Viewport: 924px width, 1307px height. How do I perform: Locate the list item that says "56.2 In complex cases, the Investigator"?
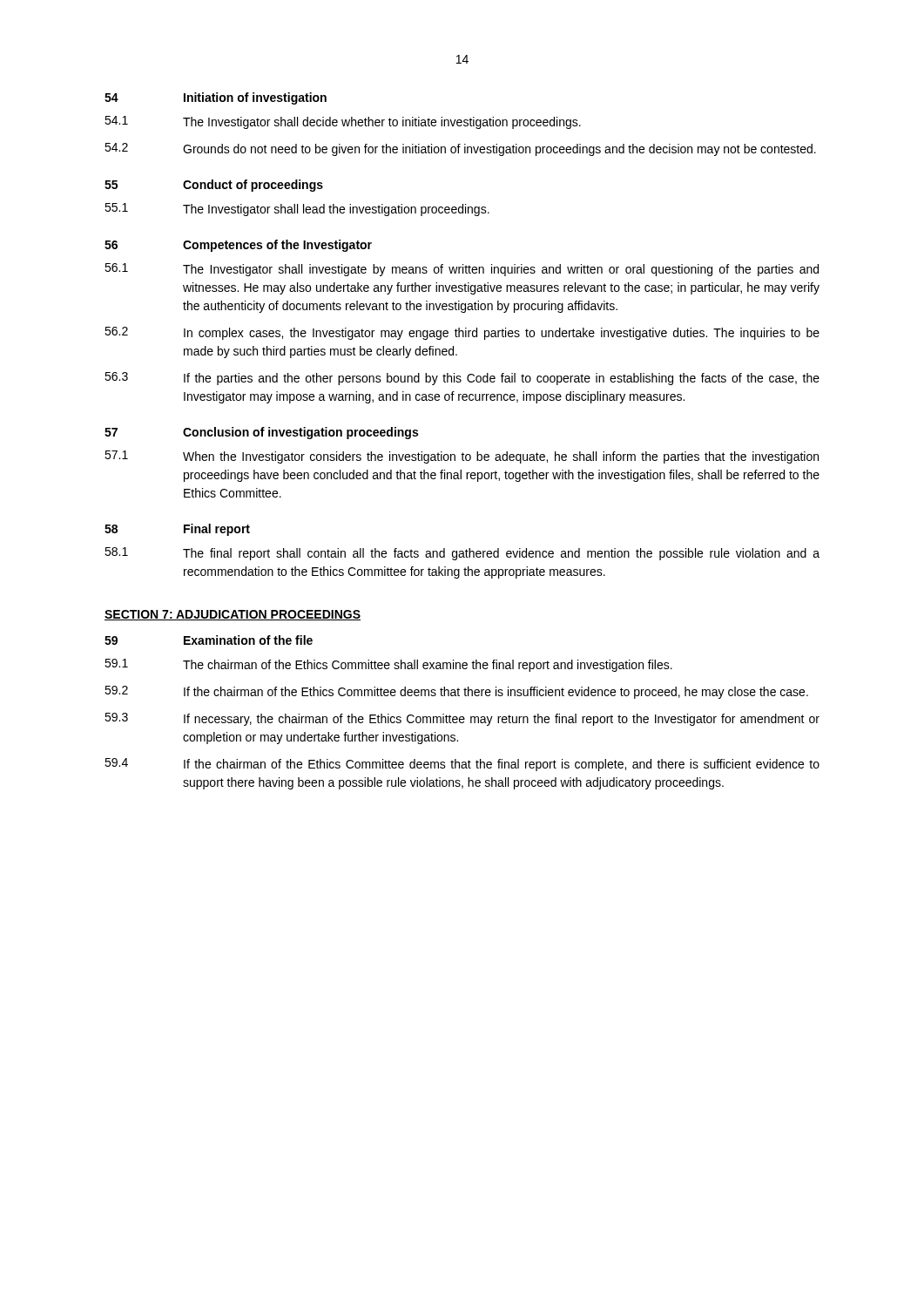[x=462, y=342]
